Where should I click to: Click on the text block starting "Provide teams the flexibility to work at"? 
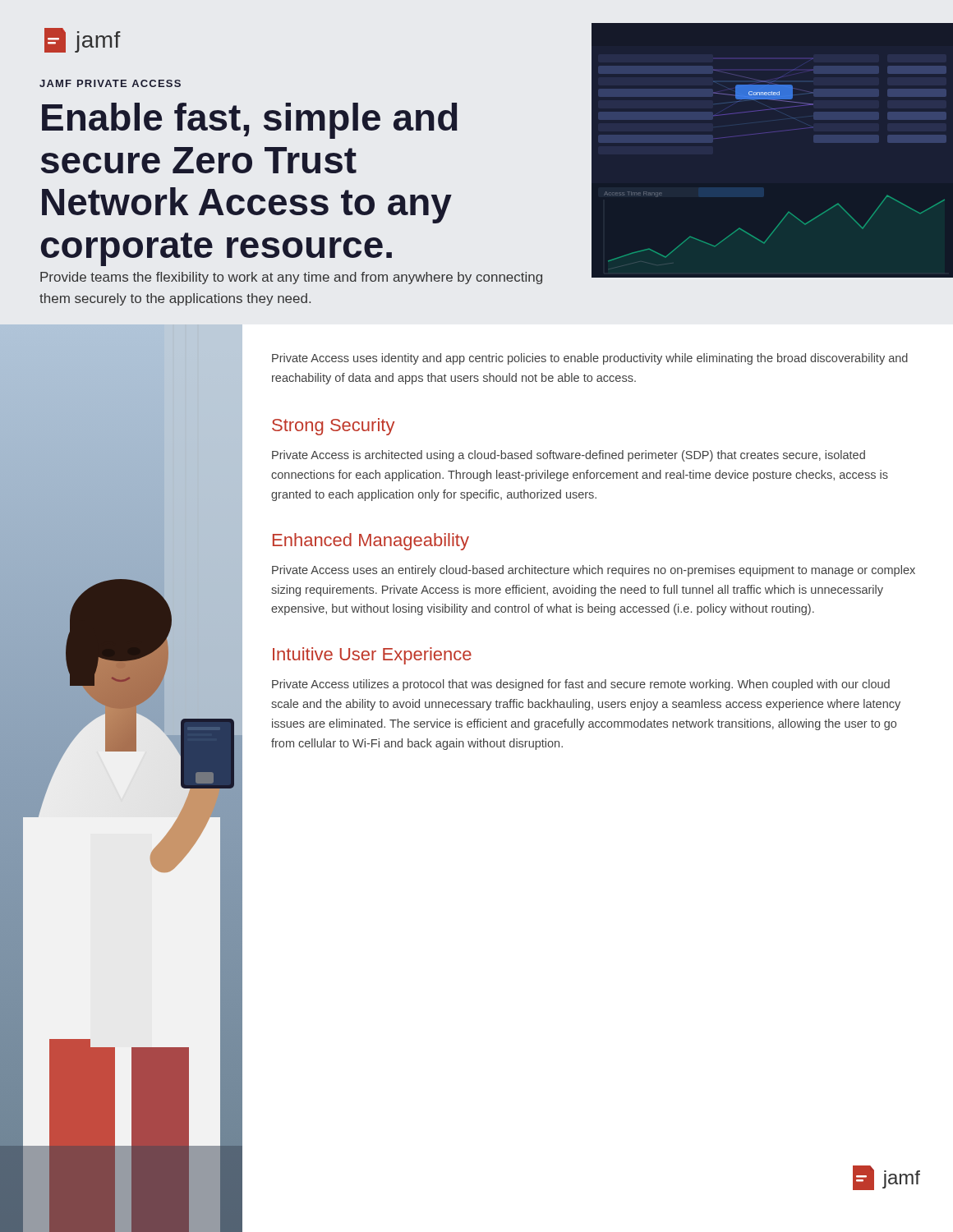tap(291, 288)
